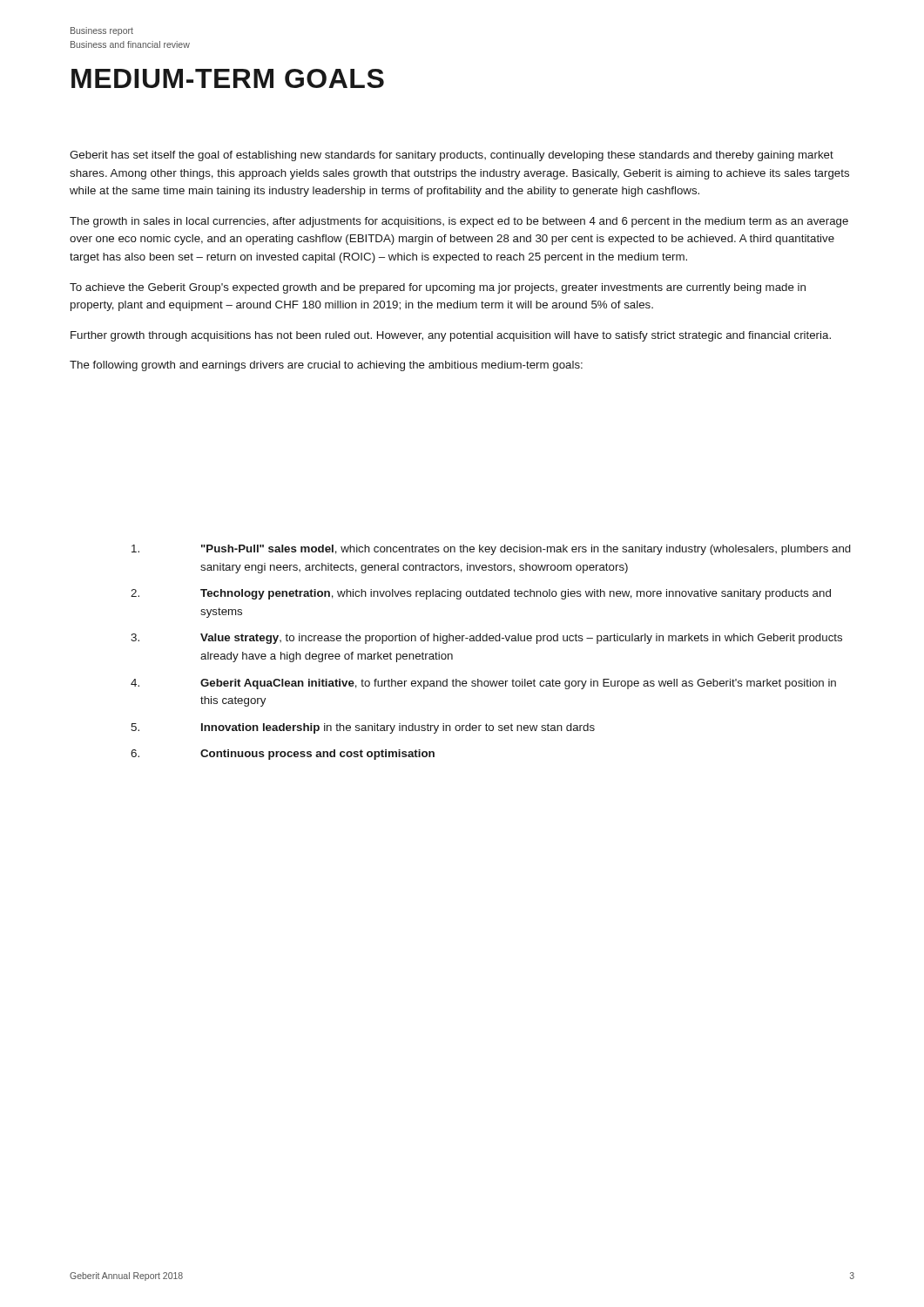Point to the text block starting "MEDIUM-TERM GOALS"
Image resolution: width=924 pixels, height=1307 pixels.
pos(227,79)
